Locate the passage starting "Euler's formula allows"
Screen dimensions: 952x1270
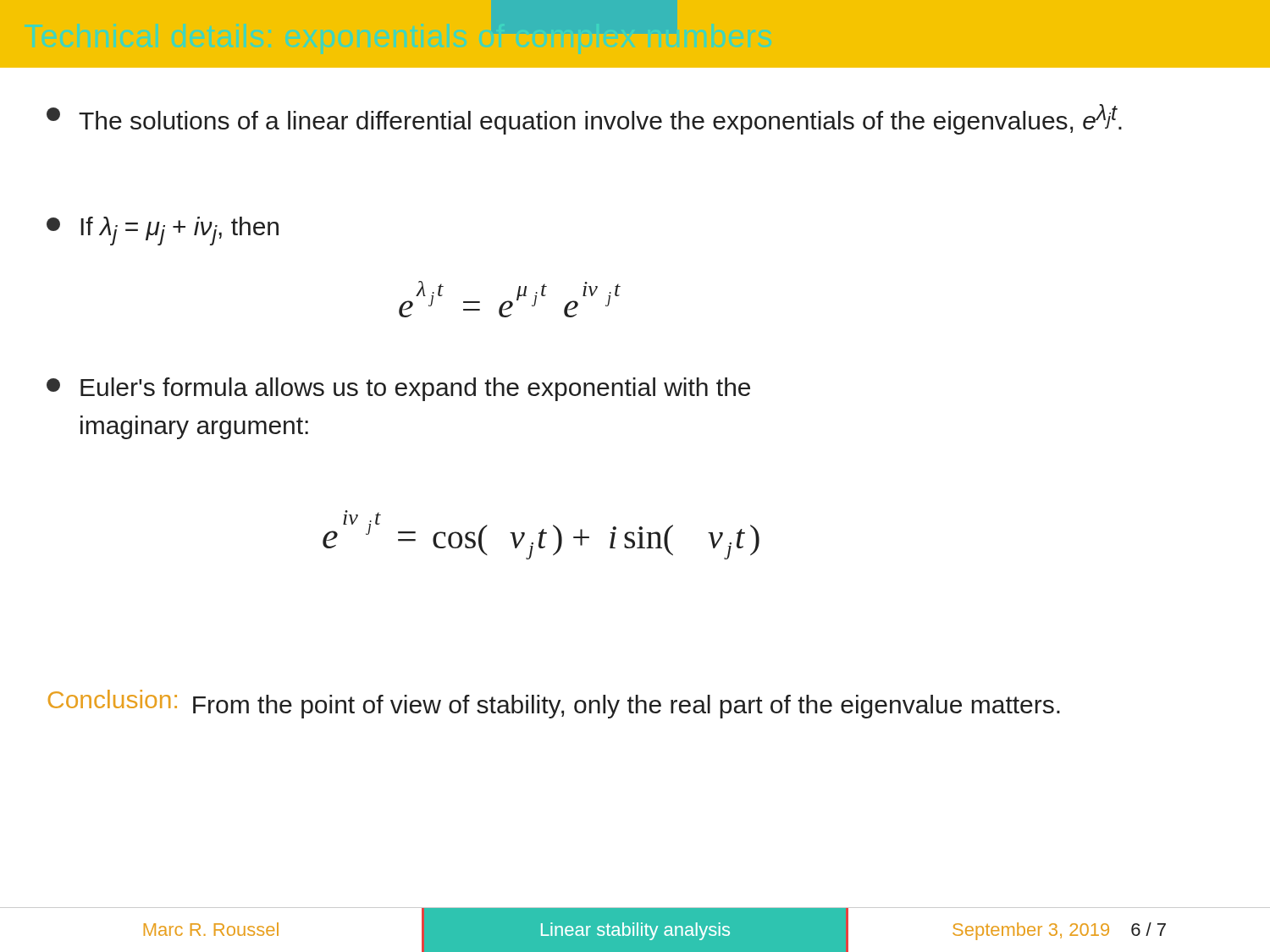pos(399,406)
